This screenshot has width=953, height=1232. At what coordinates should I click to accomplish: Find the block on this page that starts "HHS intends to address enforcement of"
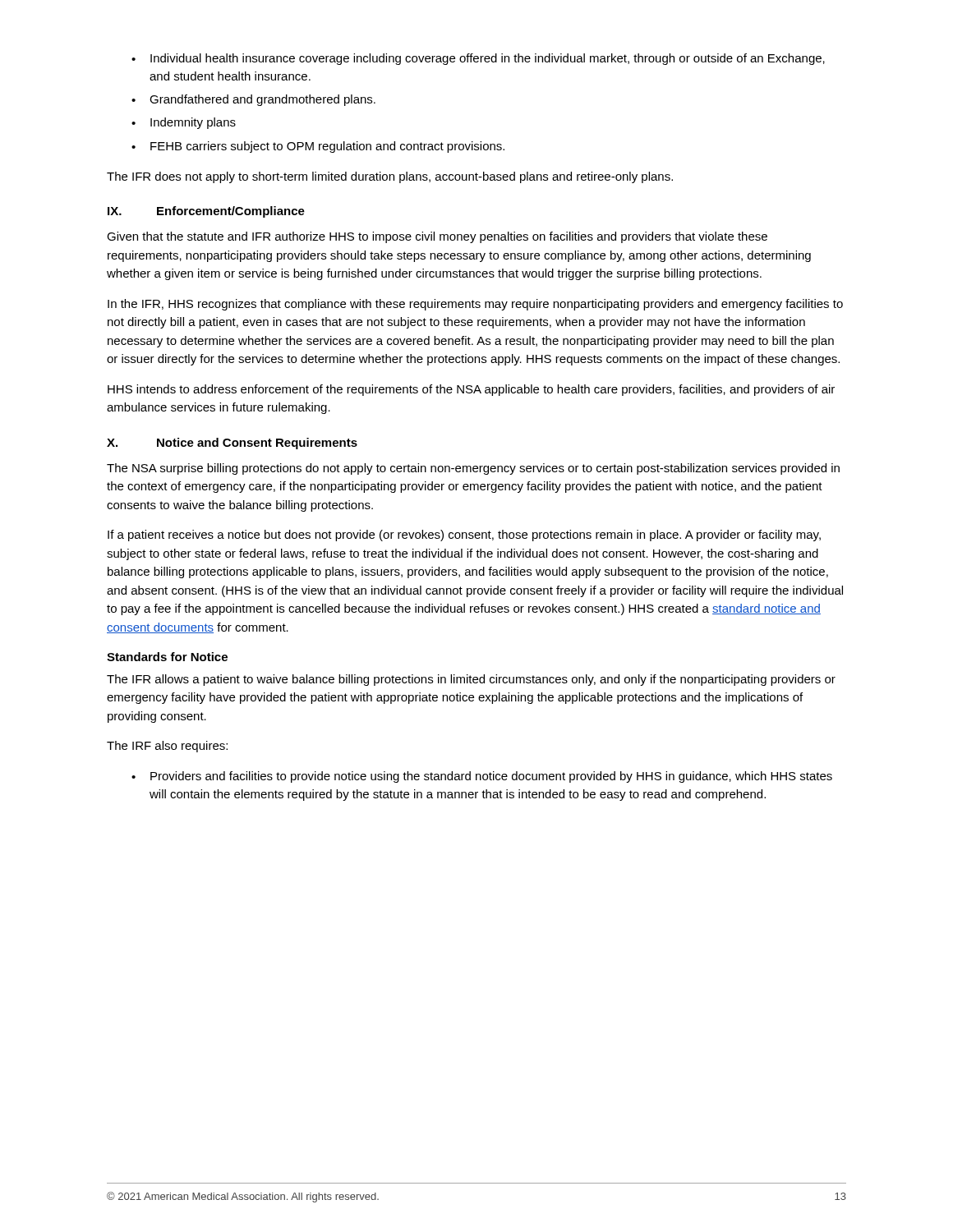click(476, 399)
